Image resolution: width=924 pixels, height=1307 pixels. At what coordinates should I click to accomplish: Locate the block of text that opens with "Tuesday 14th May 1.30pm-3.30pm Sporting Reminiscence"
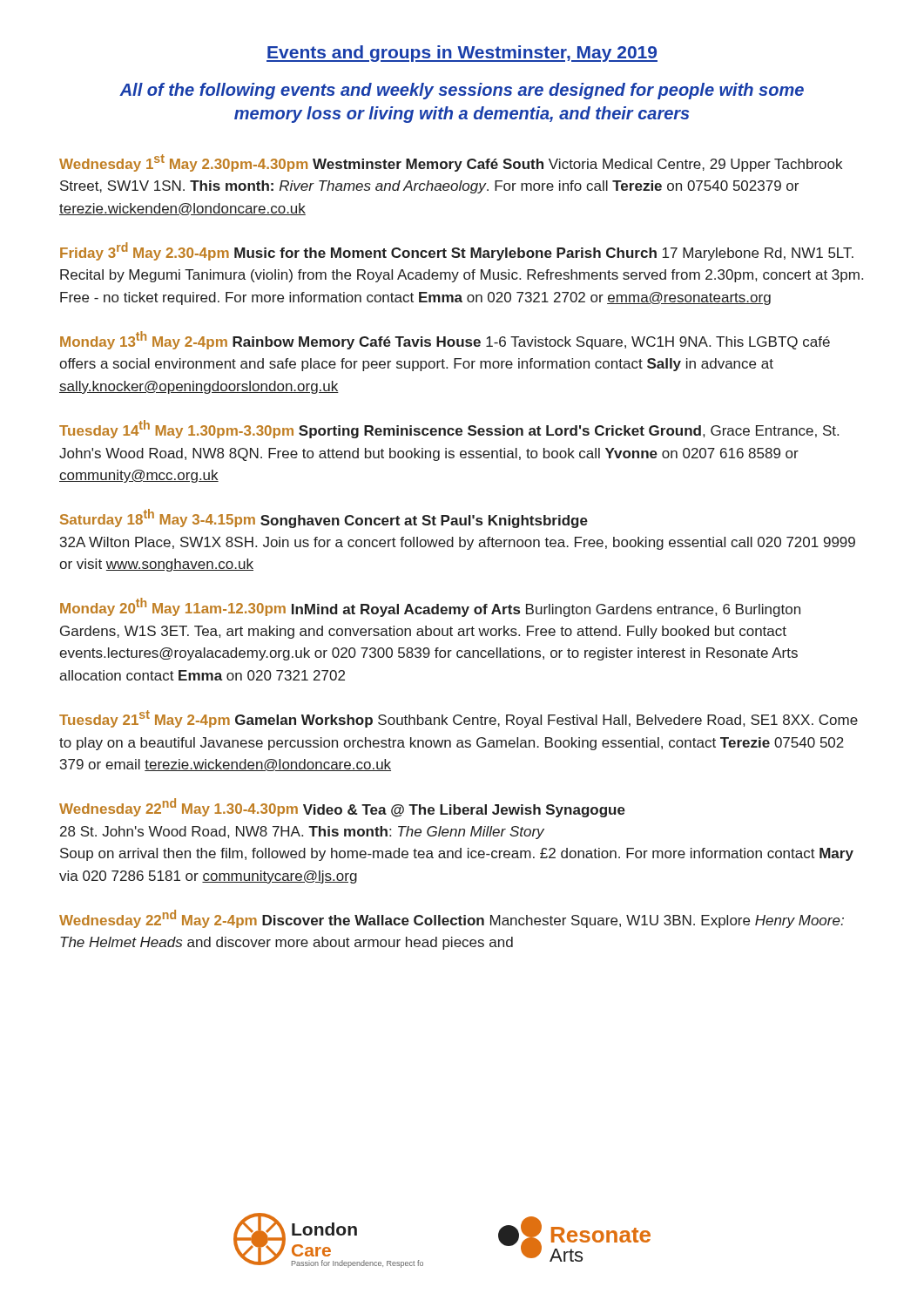pyautogui.click(x=450, y=451)
